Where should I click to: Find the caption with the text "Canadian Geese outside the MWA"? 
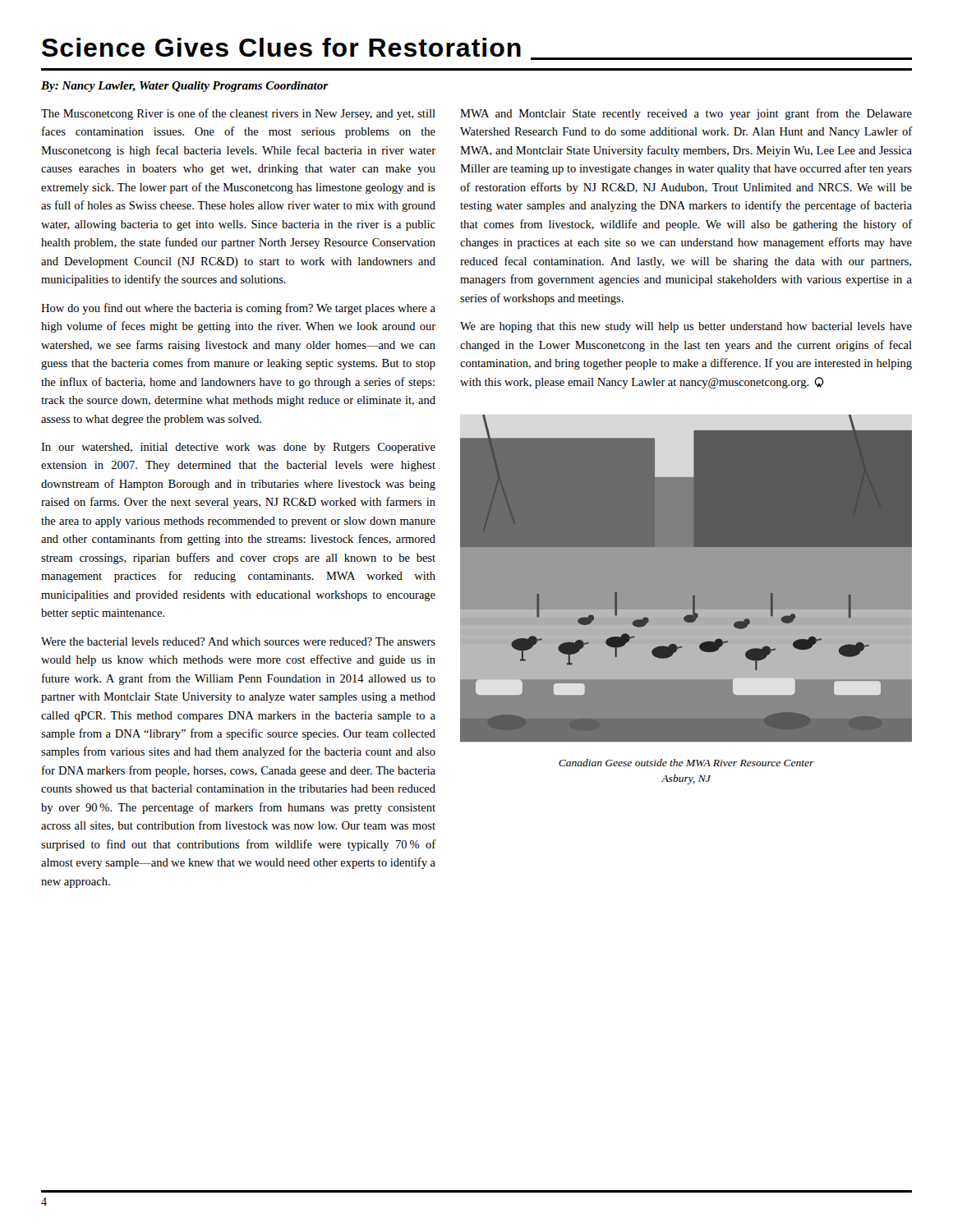tap(686, 770)
